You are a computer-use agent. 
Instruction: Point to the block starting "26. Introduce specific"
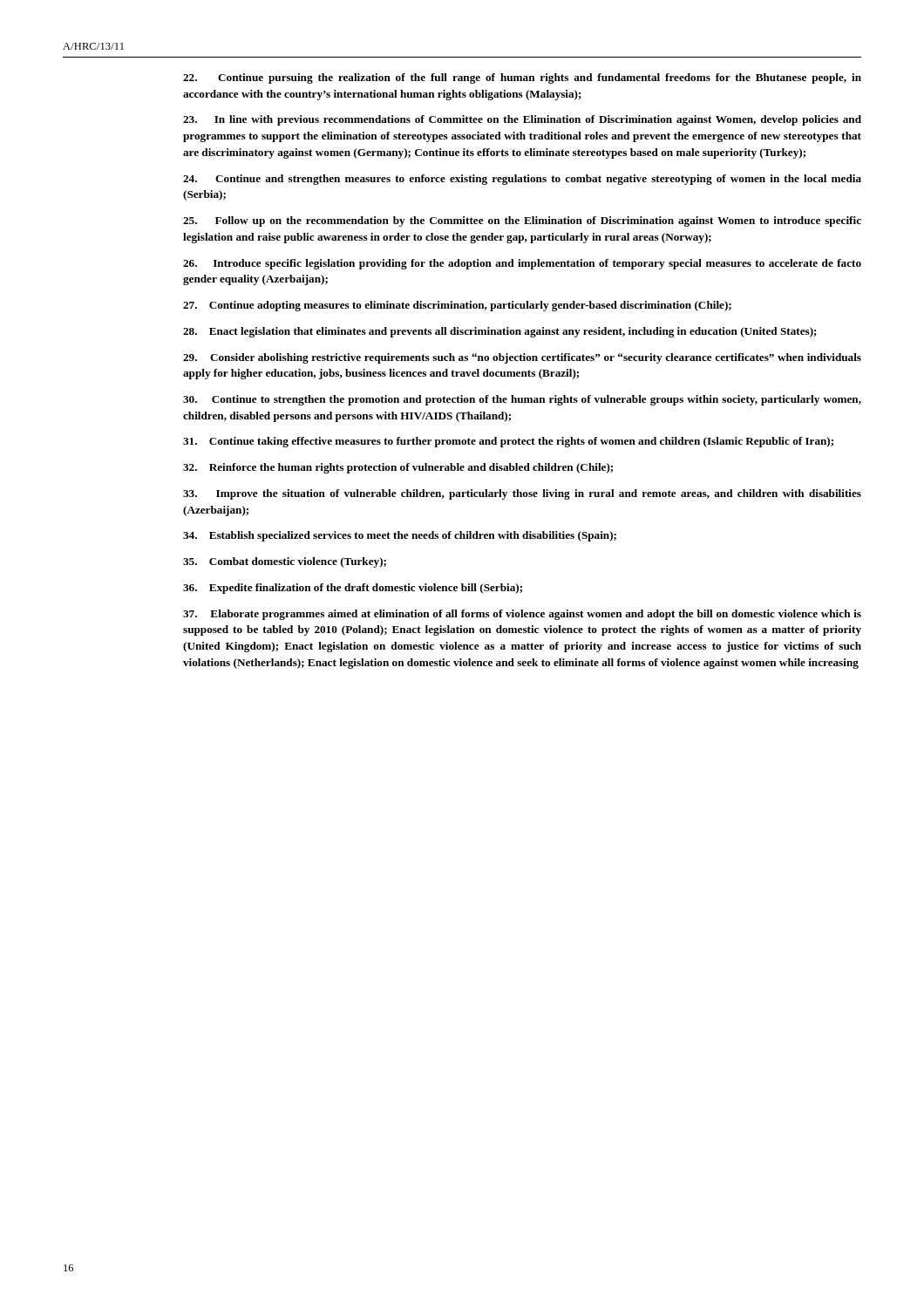pos(522,271)
